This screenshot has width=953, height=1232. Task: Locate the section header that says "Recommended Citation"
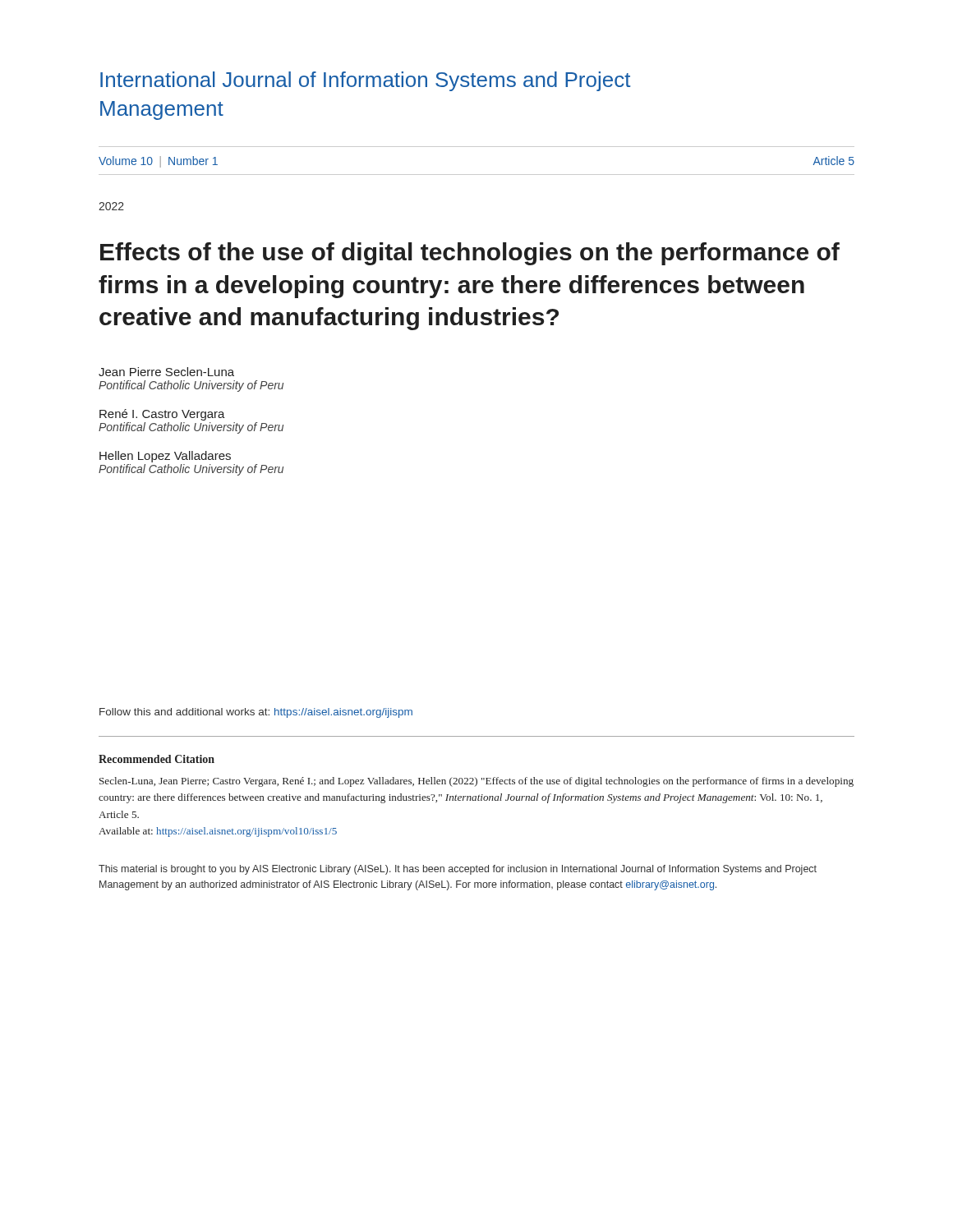(157, 760)
